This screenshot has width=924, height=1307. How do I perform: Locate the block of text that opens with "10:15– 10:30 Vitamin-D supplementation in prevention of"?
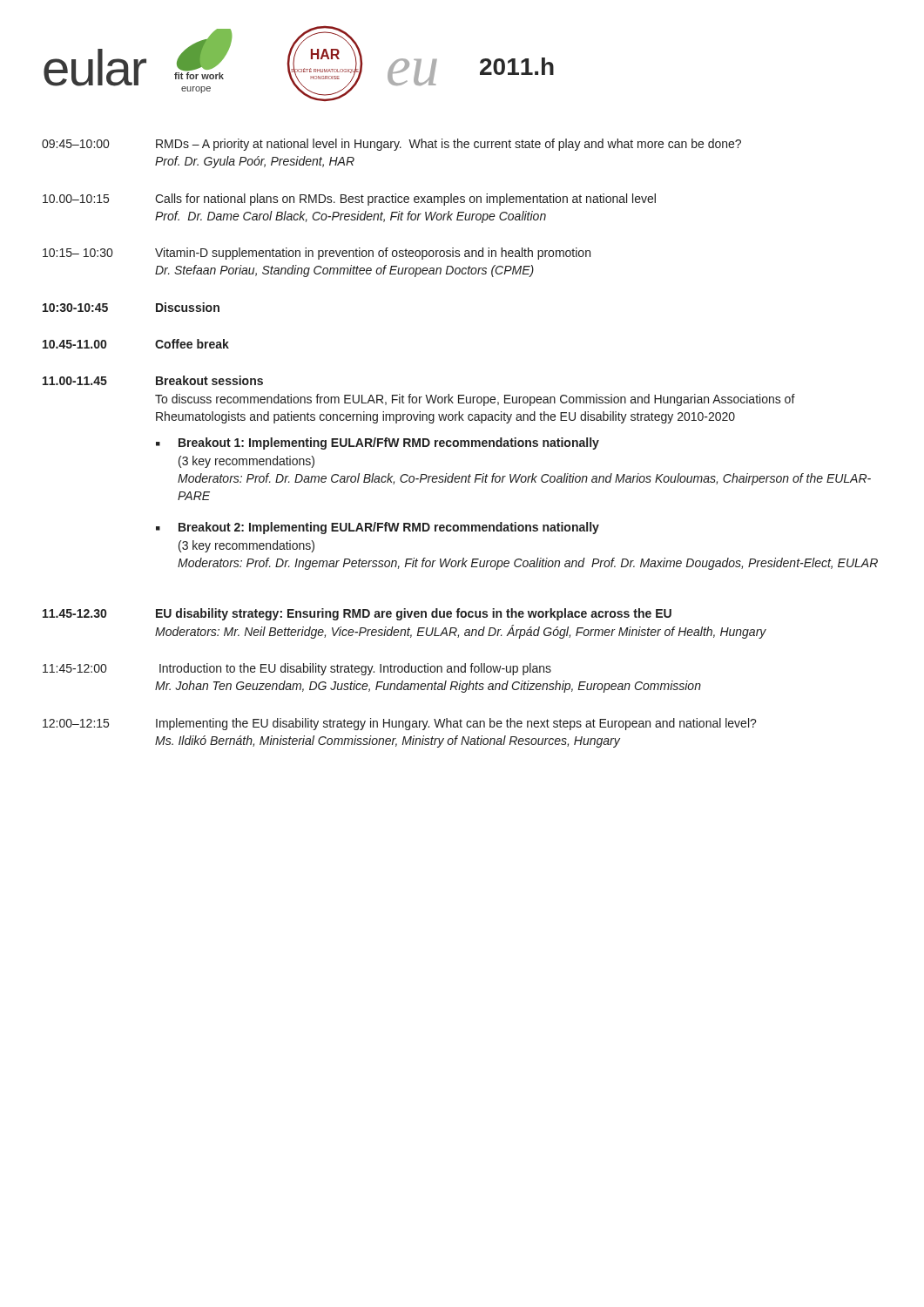click(x=462, y=262)
